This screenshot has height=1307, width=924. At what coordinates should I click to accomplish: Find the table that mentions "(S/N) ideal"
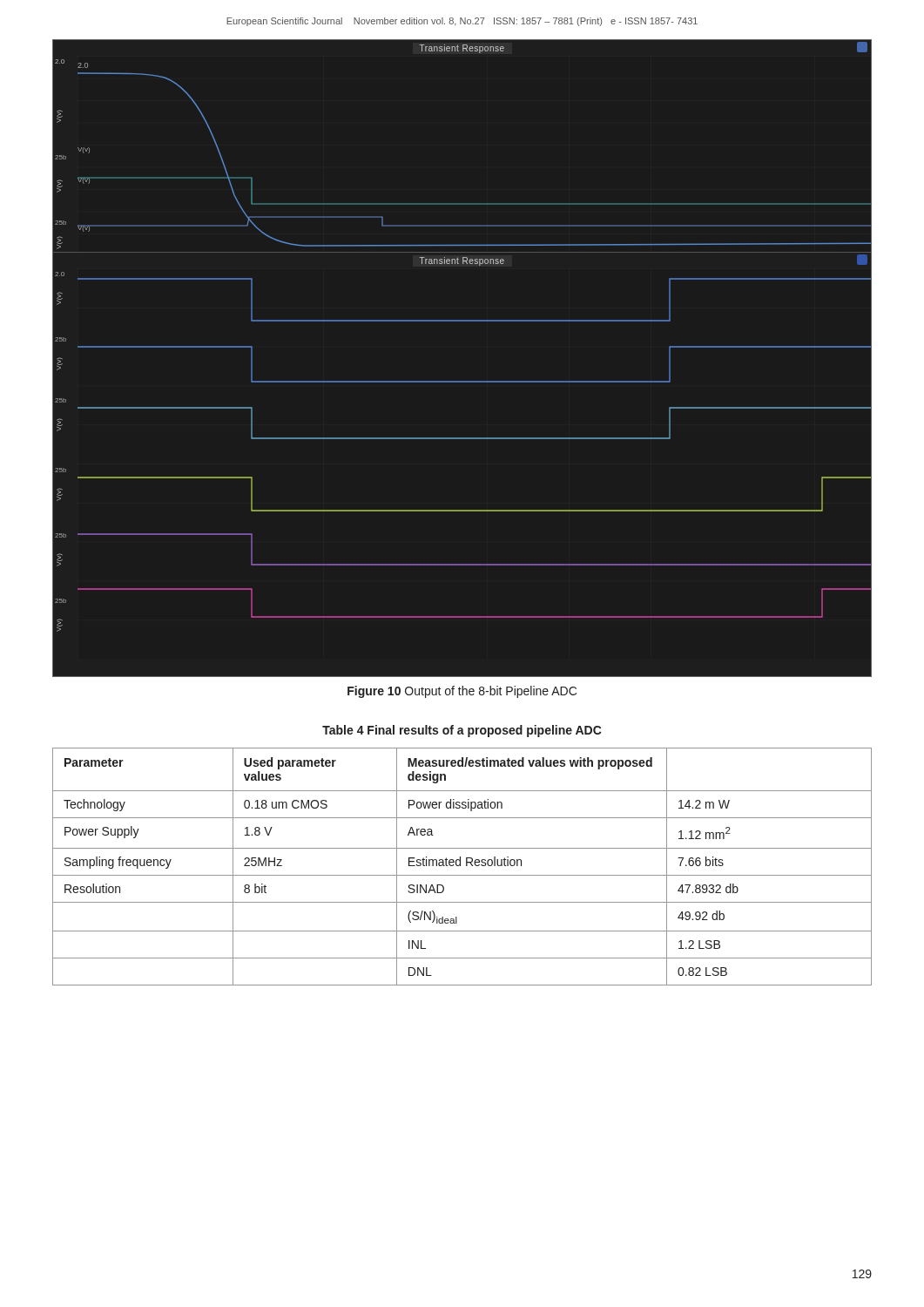click(x=462, y=867)
